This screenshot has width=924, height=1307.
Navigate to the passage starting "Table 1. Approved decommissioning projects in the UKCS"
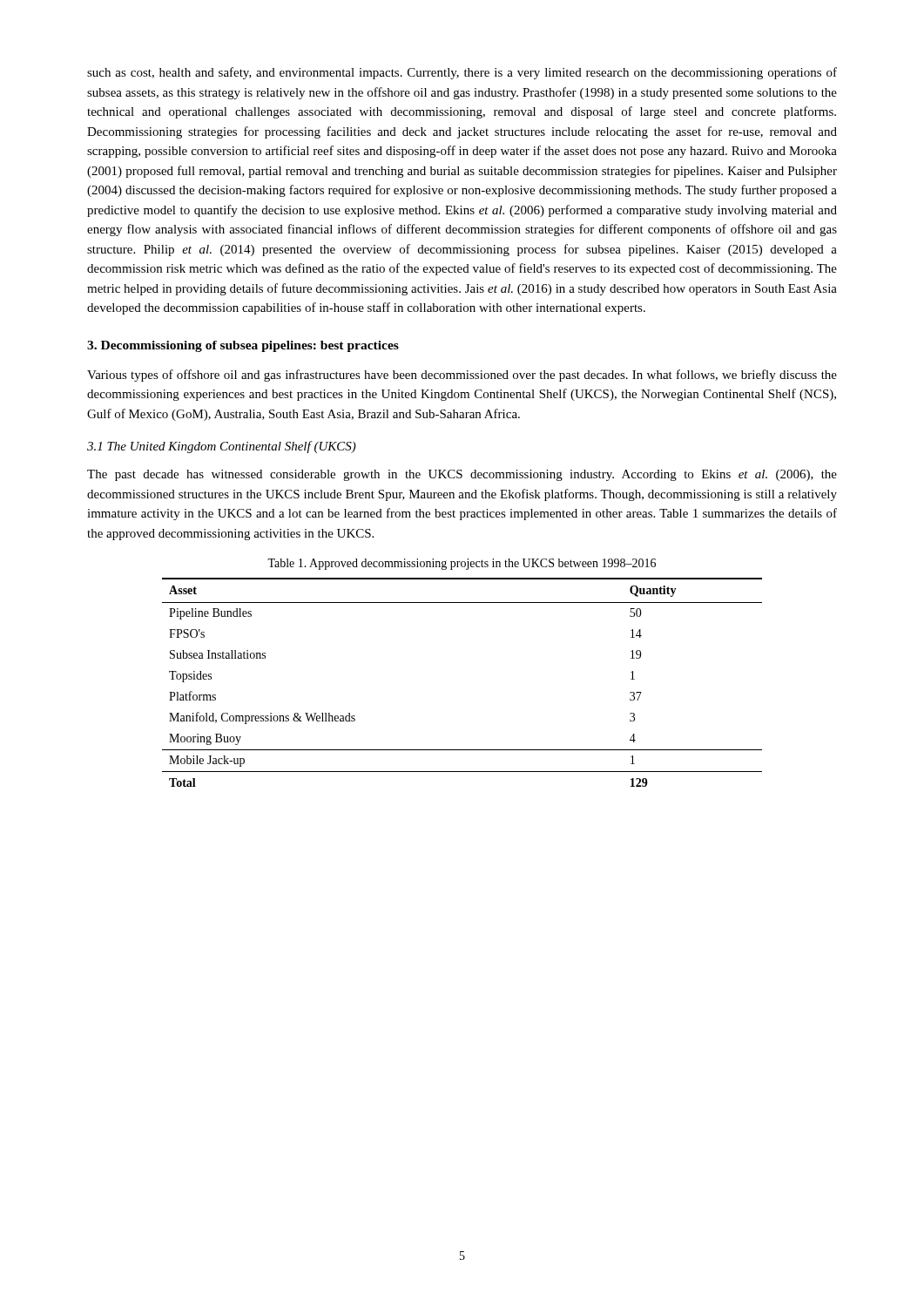(x=462, y=563)
